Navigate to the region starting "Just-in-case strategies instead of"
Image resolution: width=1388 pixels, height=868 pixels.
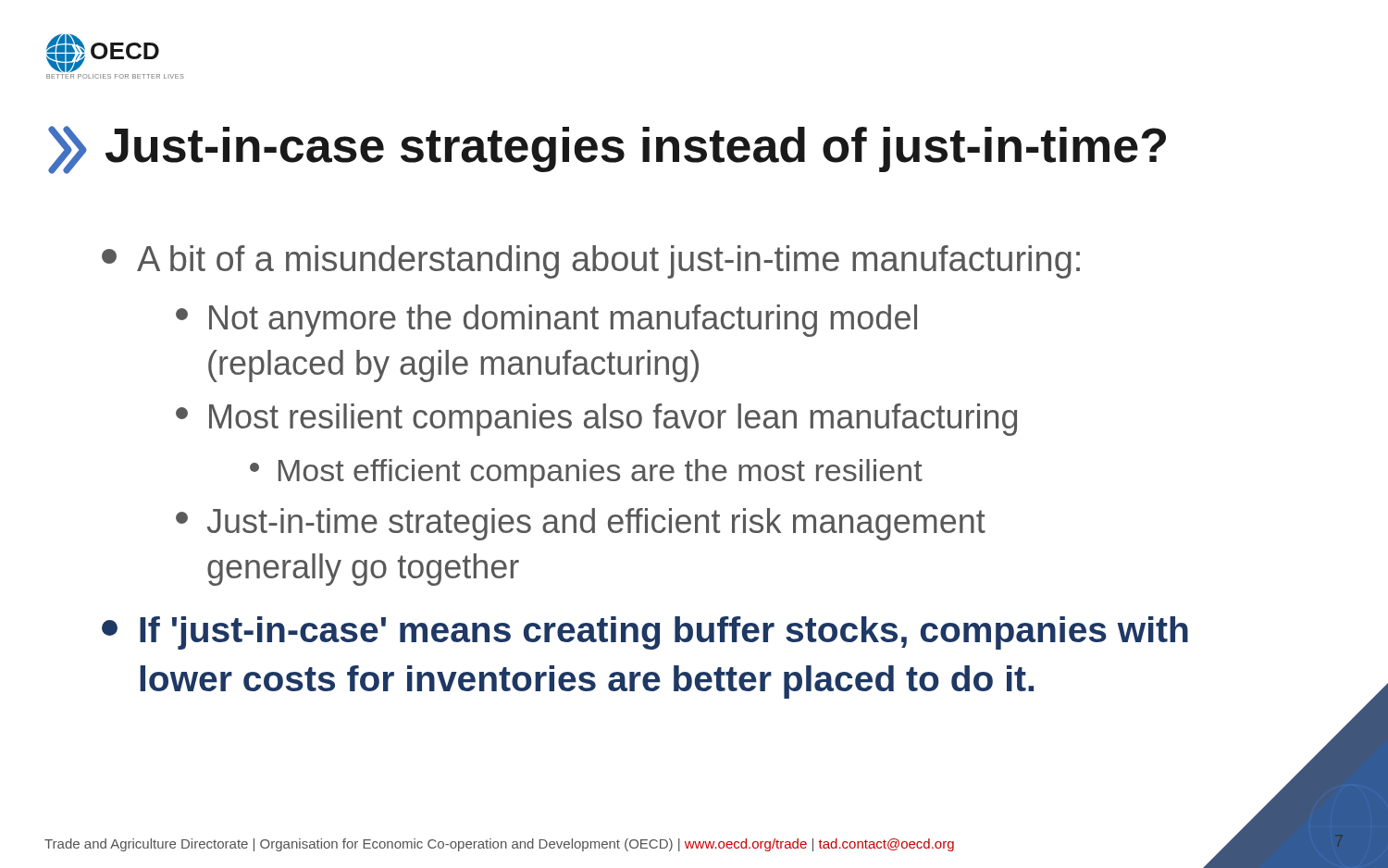tap(637, 145)
